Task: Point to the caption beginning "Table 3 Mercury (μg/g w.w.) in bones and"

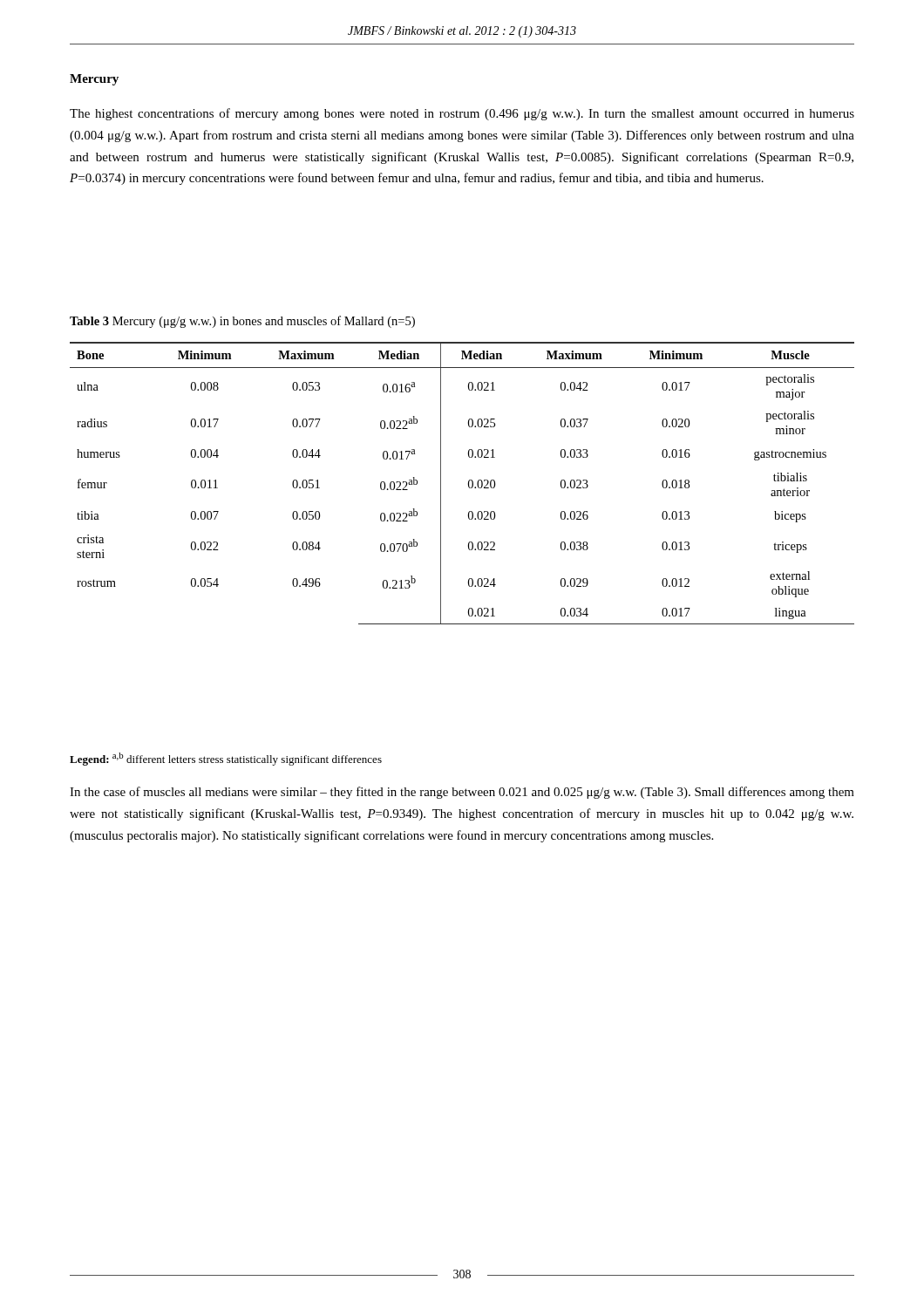Action: coord(243,321)
